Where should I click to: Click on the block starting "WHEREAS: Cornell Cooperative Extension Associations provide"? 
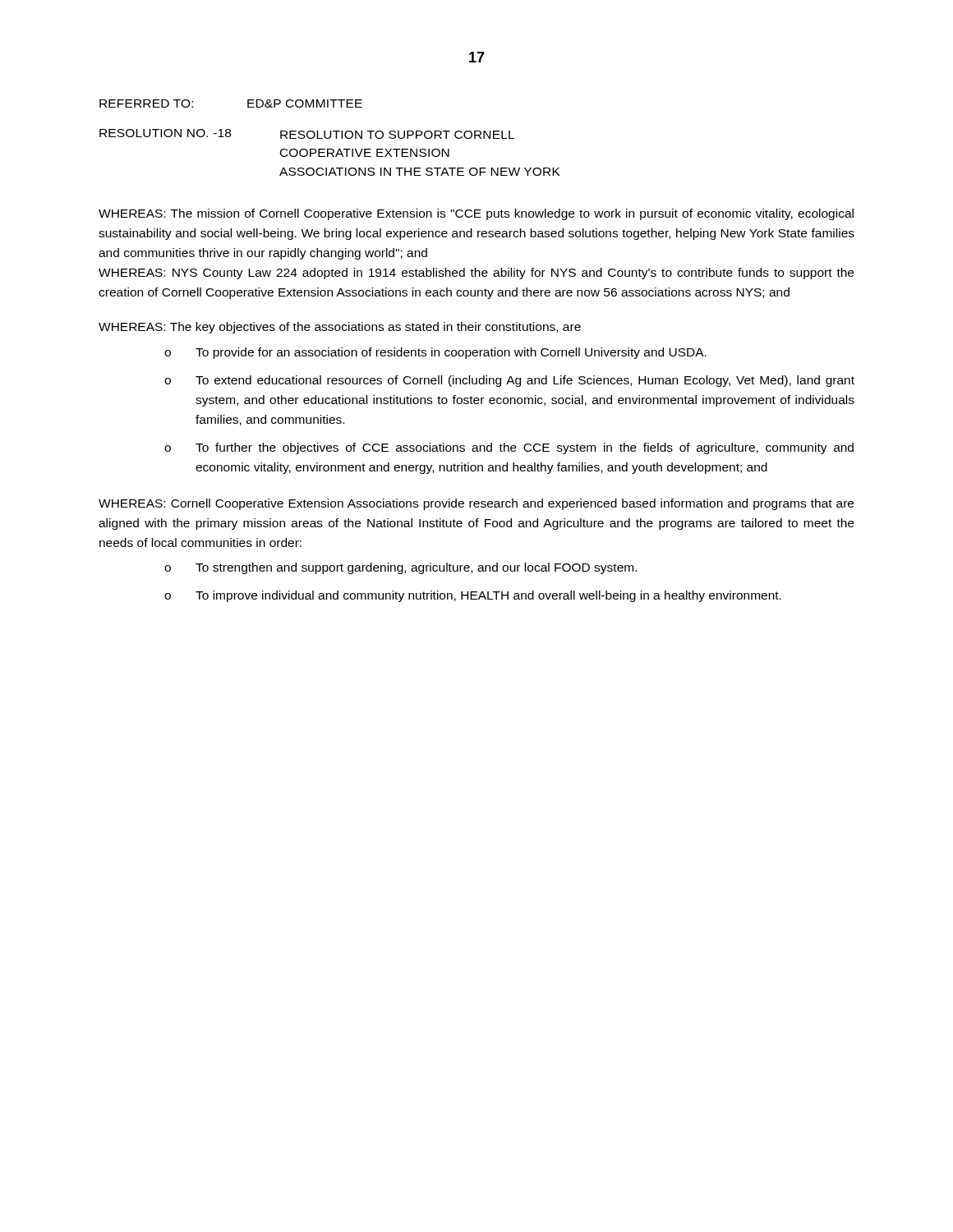(x=476, y=522)
